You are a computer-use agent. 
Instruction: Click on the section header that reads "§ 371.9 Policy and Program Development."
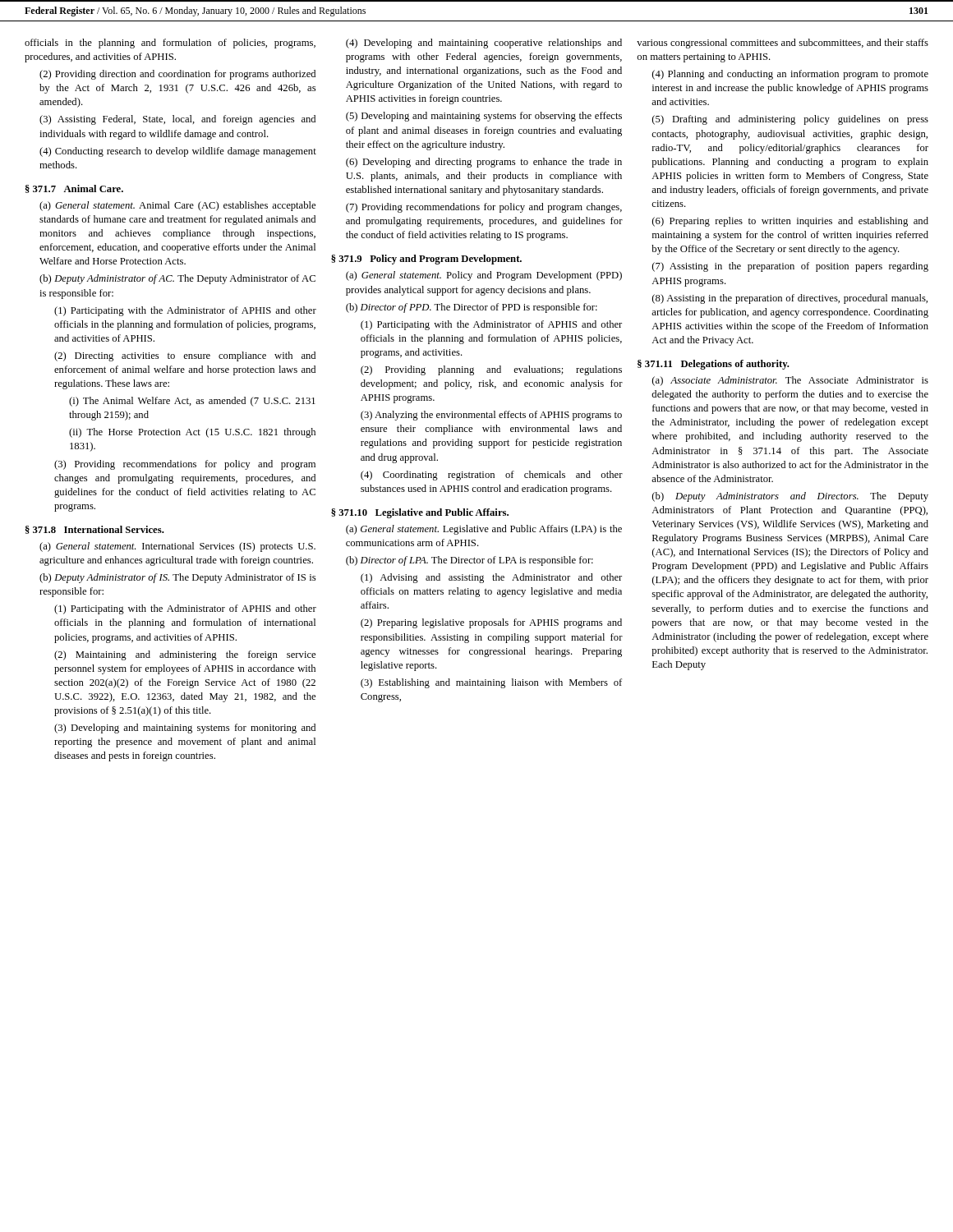click(x=426, y=259)
